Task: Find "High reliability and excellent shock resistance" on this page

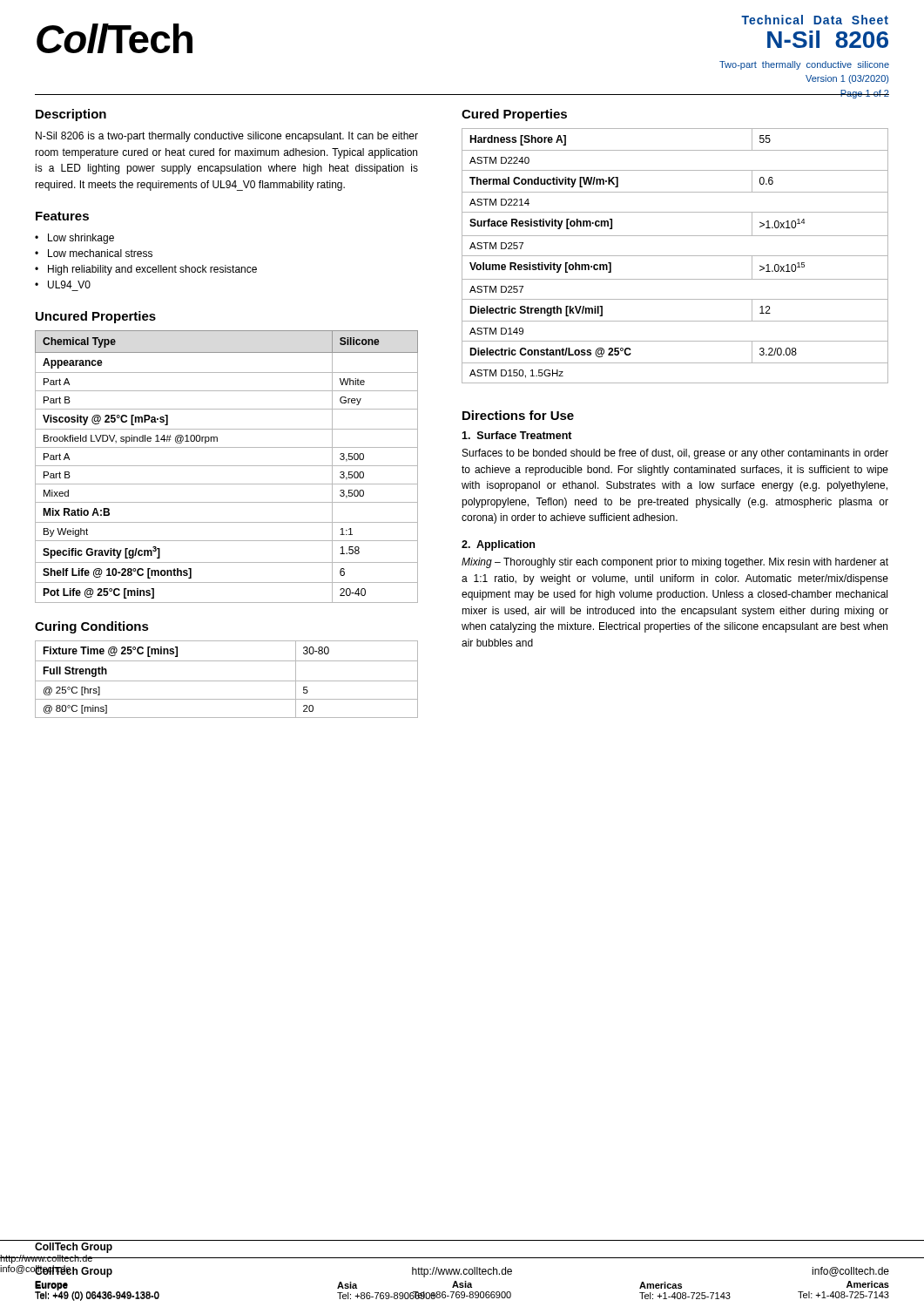Action: coord(152,270)
